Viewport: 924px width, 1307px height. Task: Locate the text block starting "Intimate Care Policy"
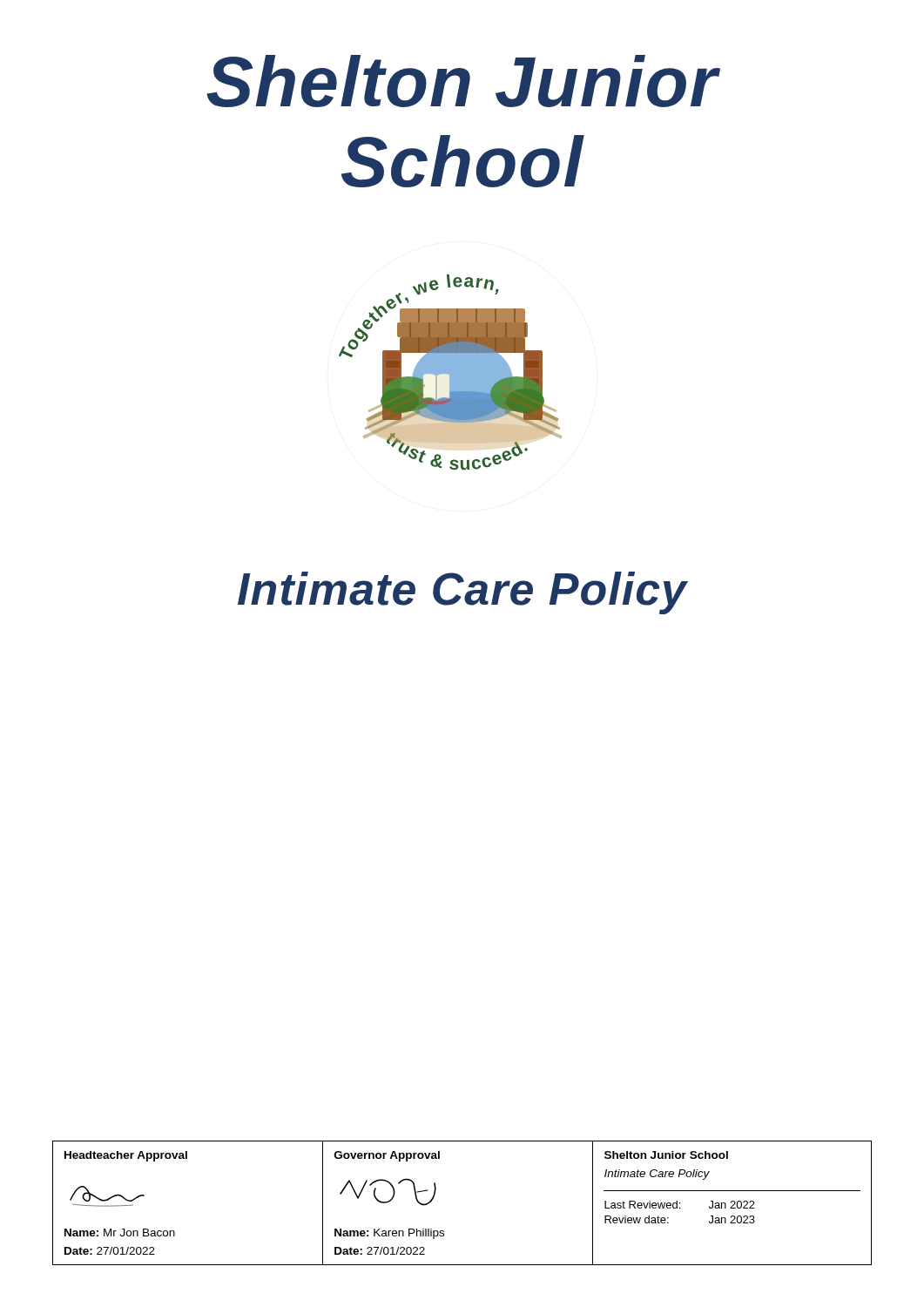[462, 589]
